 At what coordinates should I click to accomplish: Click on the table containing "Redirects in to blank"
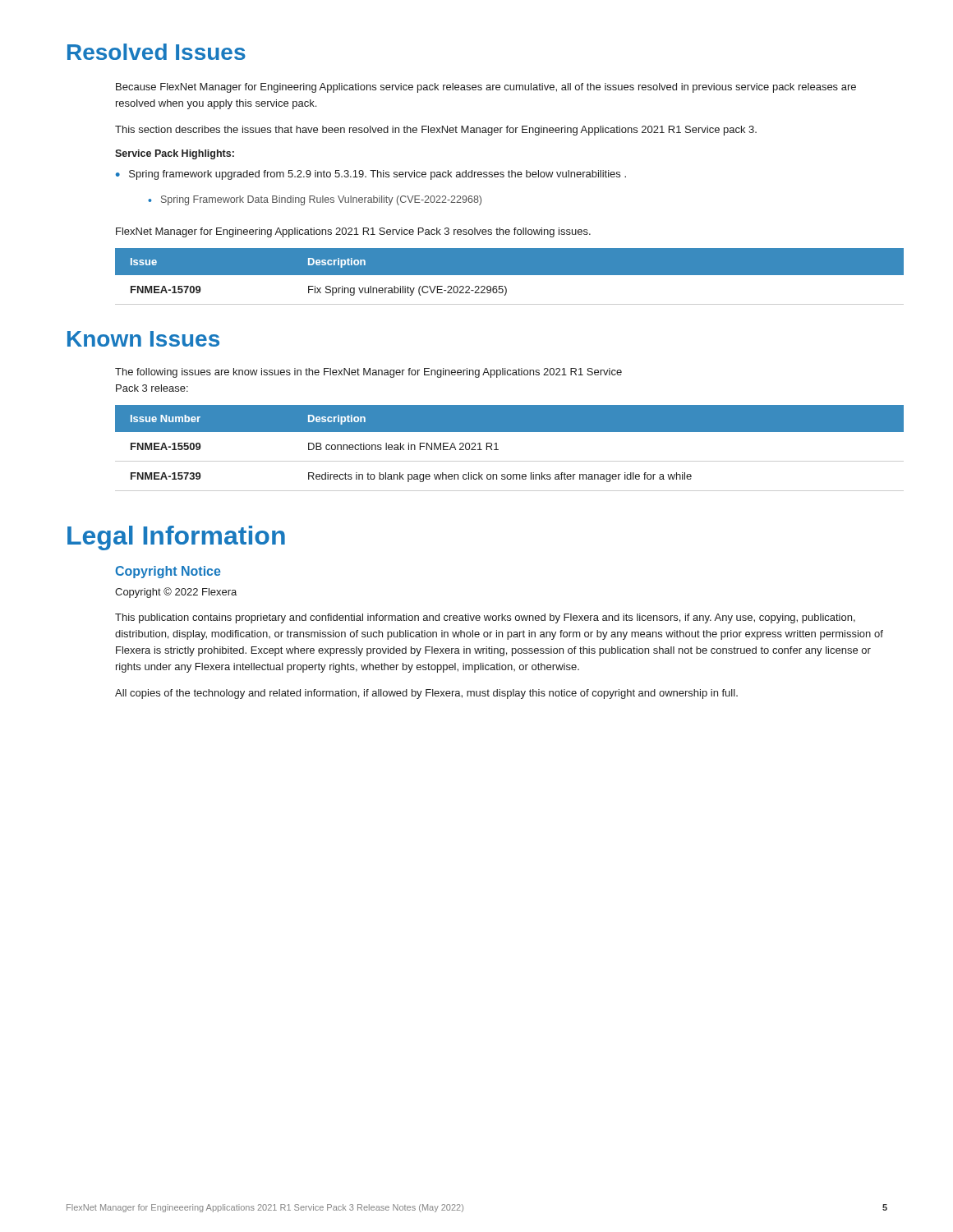(x=501, y=448)
